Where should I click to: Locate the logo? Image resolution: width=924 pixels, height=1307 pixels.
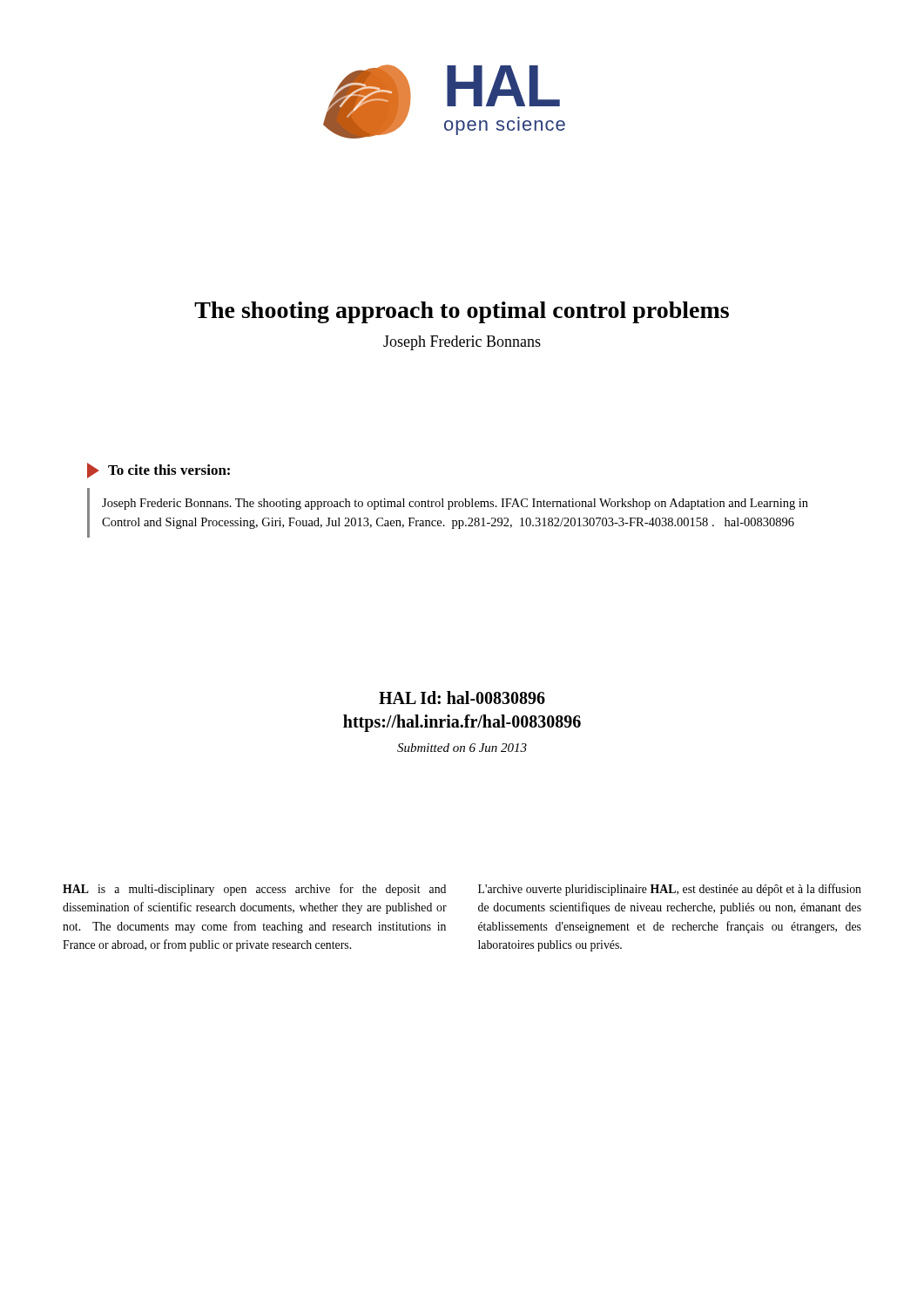pyautogui.click(x=462, y=98)
